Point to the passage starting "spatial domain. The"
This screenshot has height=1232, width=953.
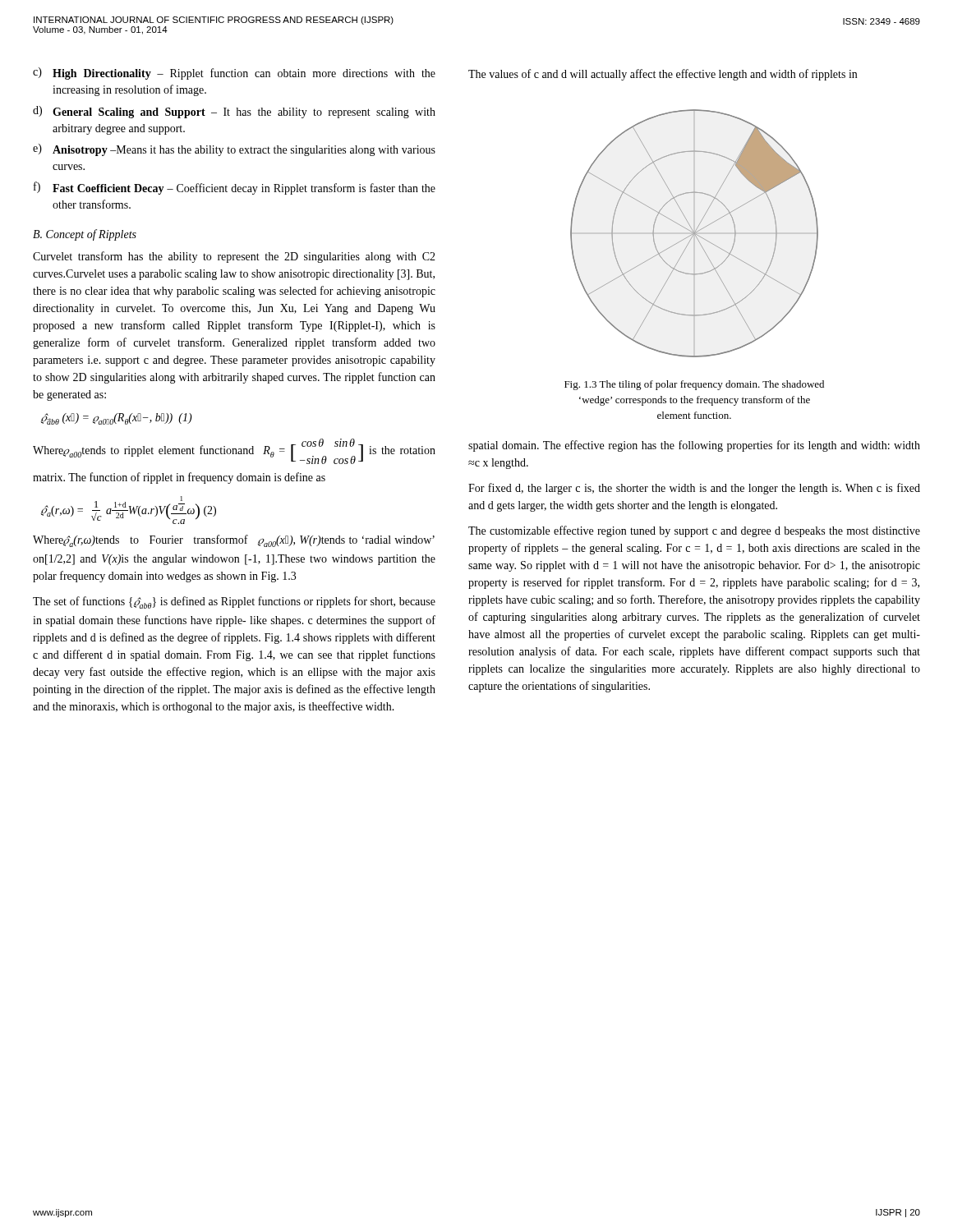[x=694, y=454]
